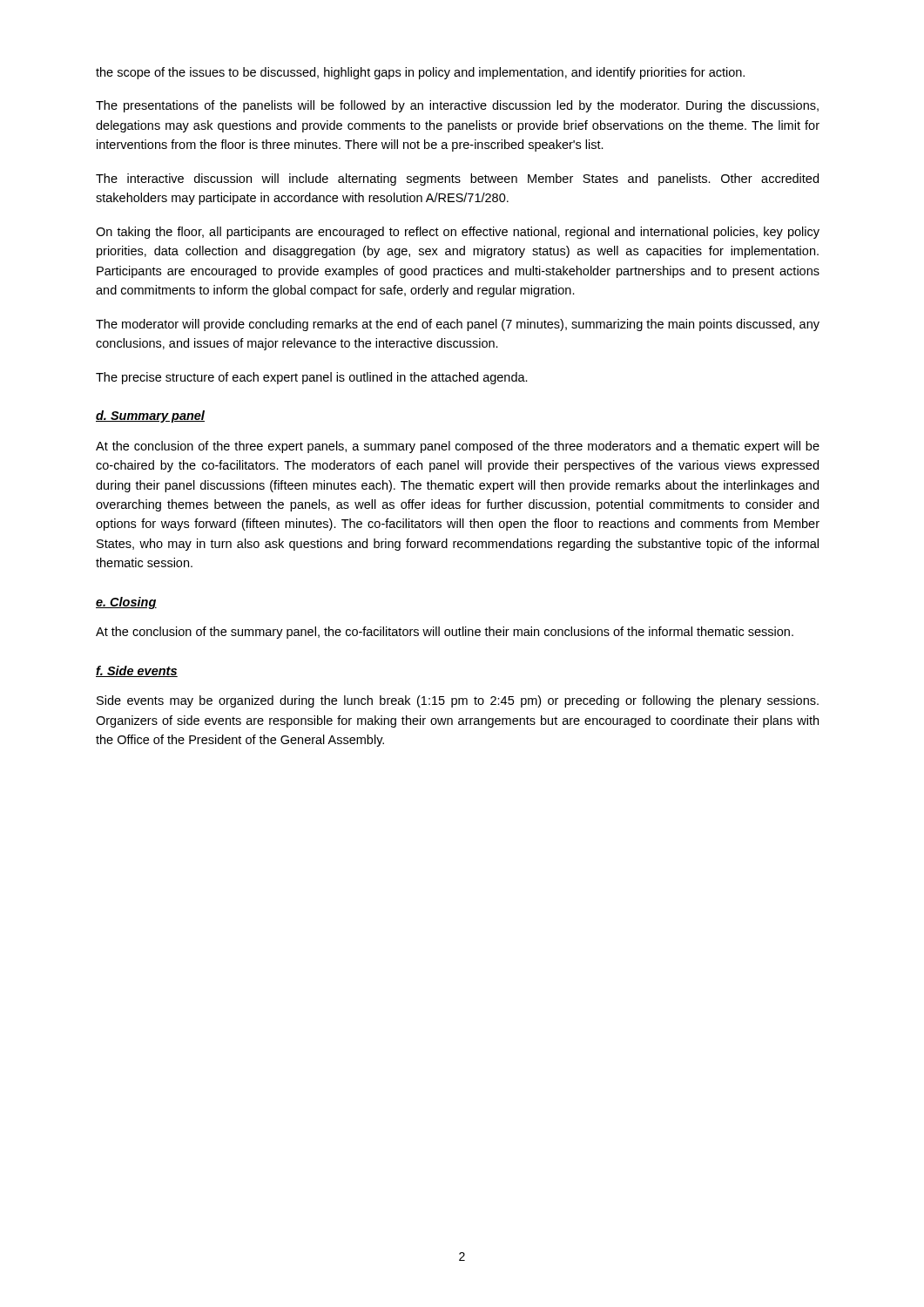Navigate to the passage starting "Side events may be organized during the lunch"

pos(458,720)
